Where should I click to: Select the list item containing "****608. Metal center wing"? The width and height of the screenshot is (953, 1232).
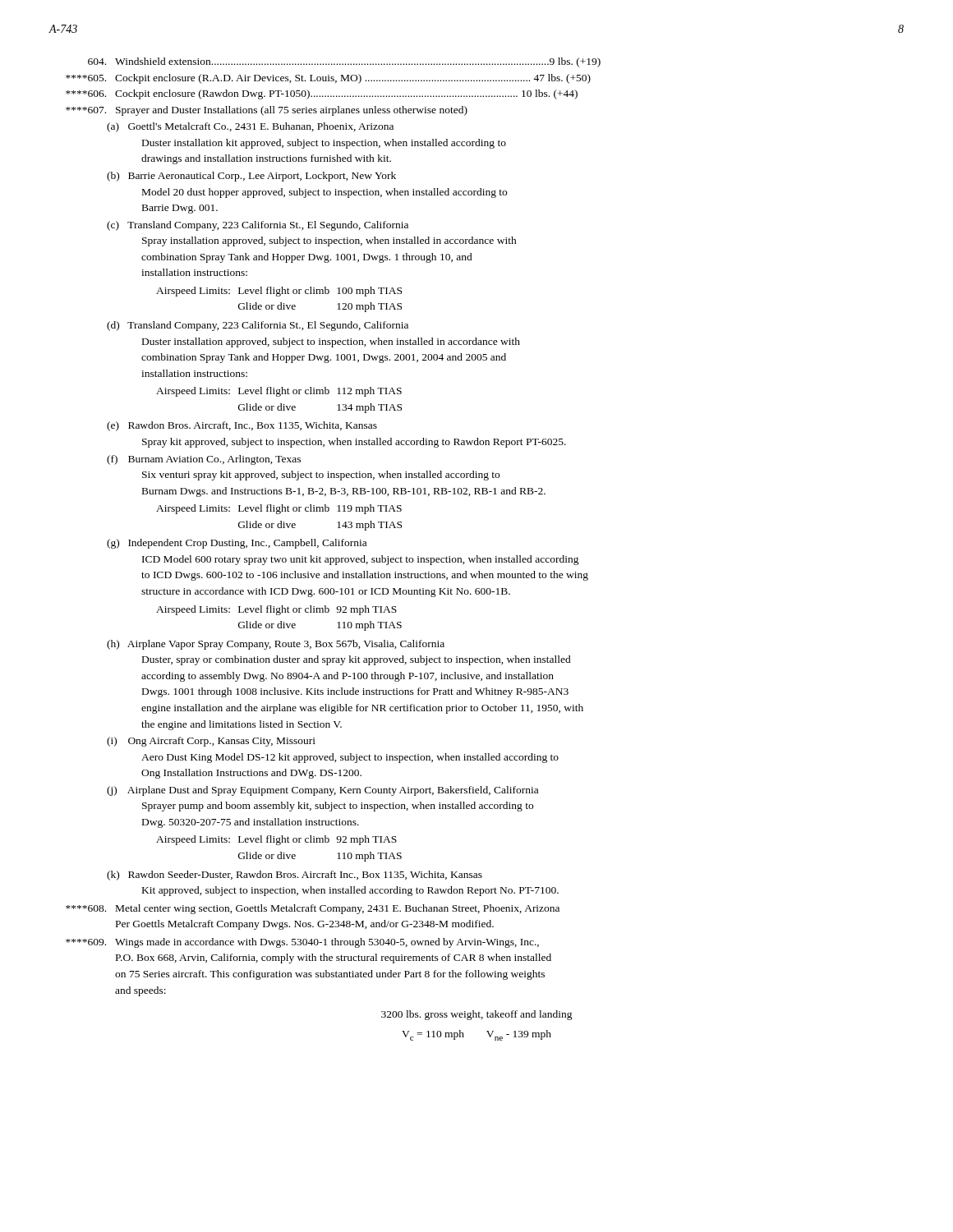(x=476, y=916)
